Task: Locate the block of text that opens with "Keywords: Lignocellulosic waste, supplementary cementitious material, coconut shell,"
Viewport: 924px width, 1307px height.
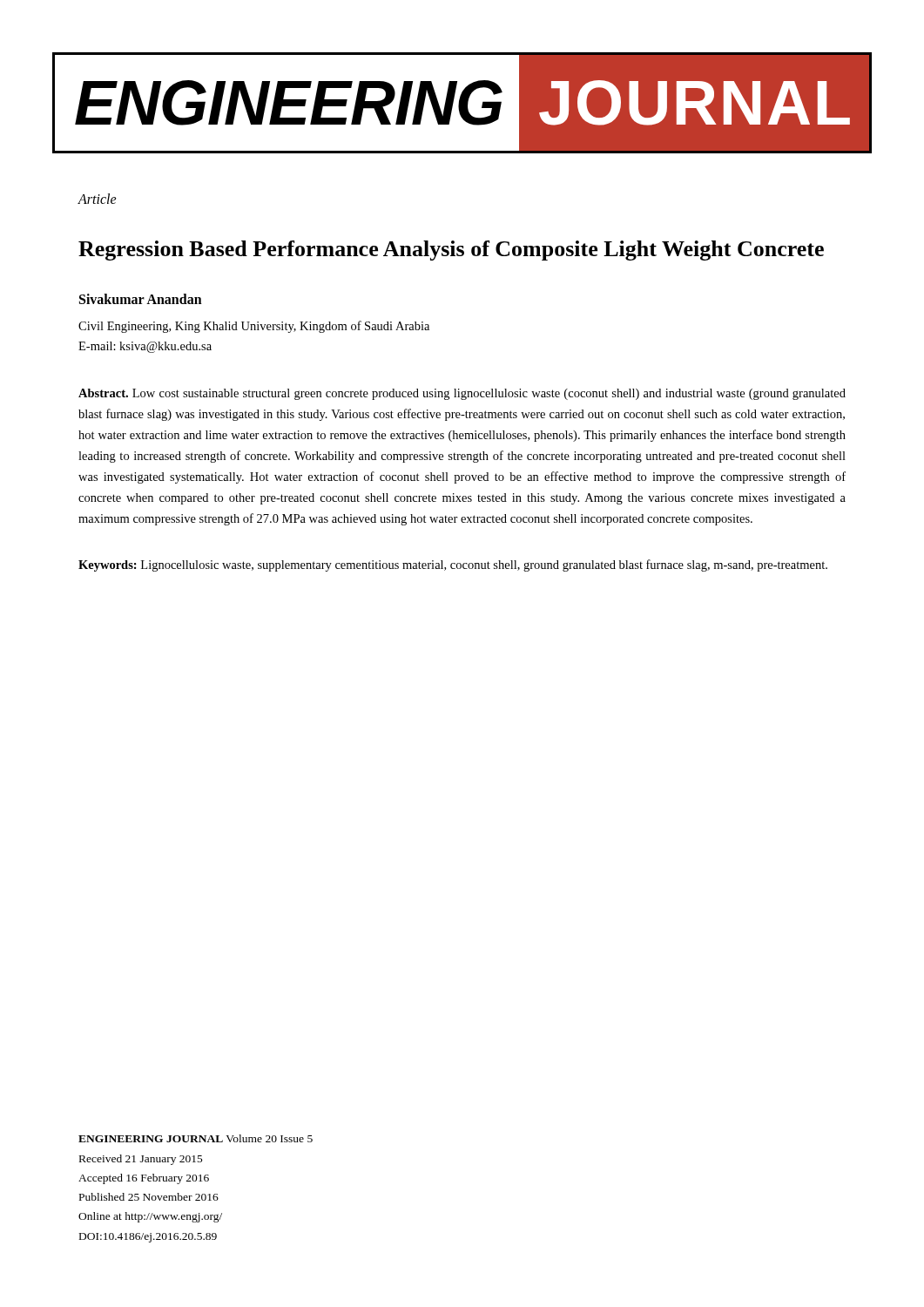Action: (453, 565)
